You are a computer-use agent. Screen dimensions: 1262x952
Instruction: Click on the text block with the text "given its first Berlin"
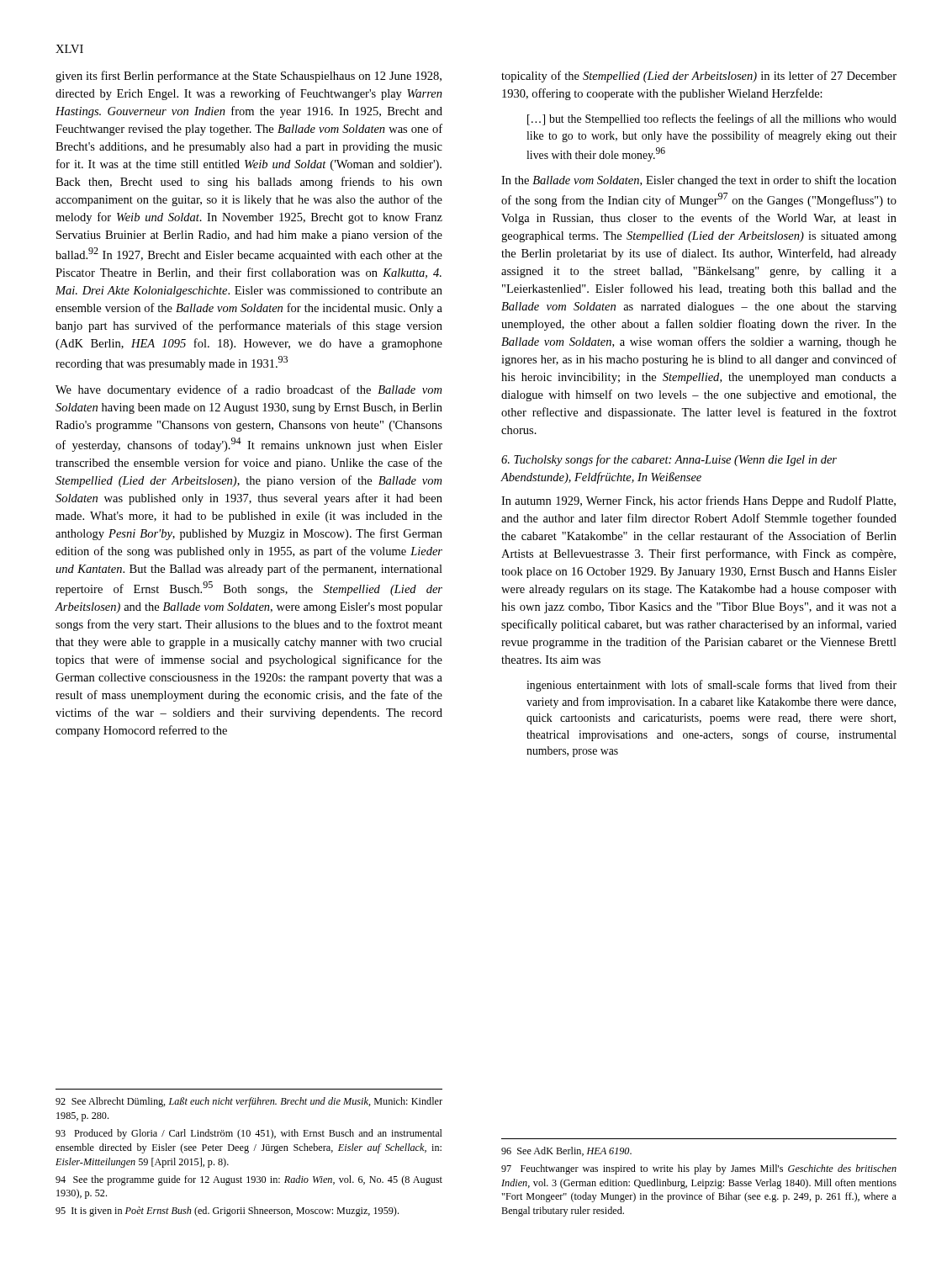point(249,220)
